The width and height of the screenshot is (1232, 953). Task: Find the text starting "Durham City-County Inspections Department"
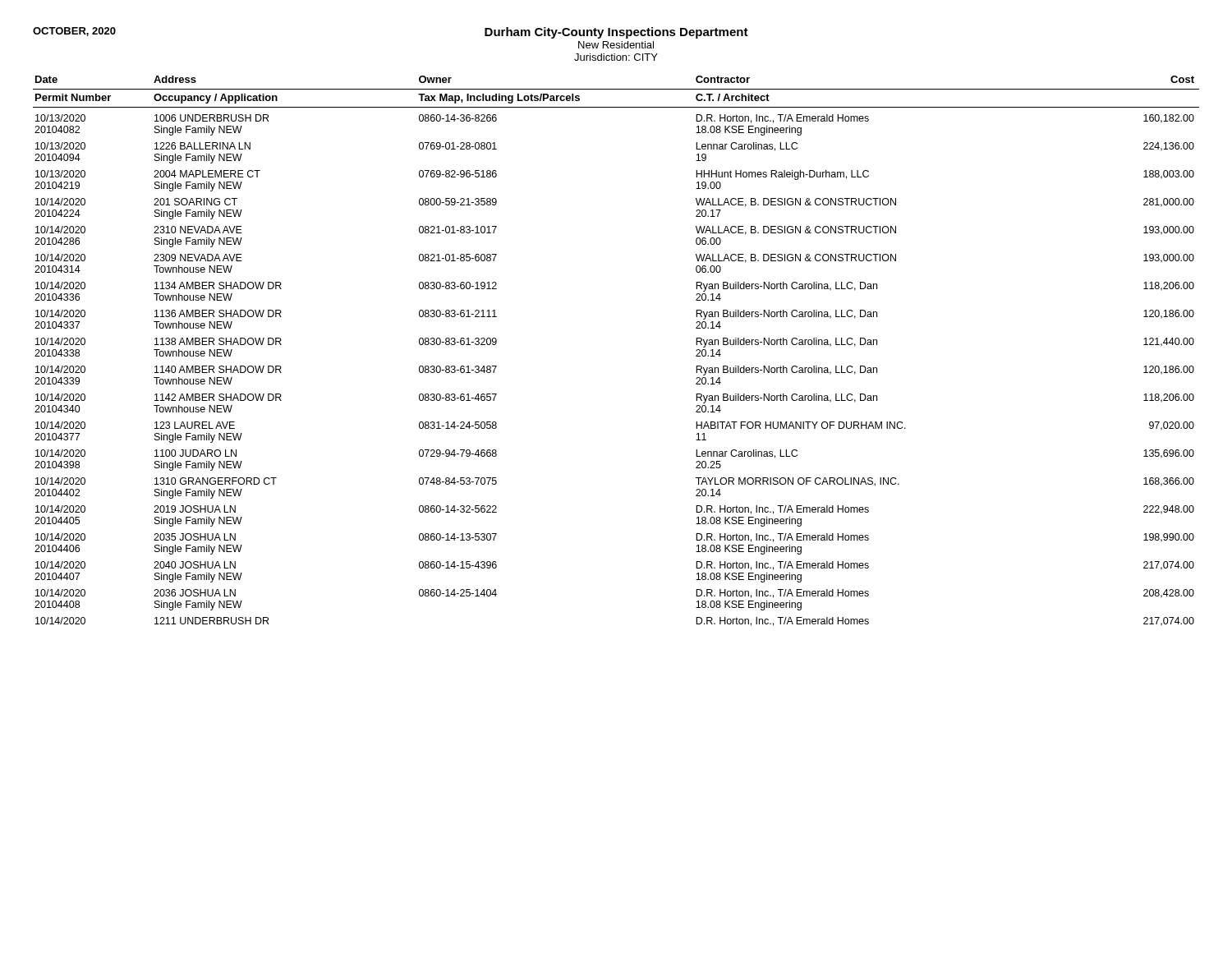(x=616, y=44)
